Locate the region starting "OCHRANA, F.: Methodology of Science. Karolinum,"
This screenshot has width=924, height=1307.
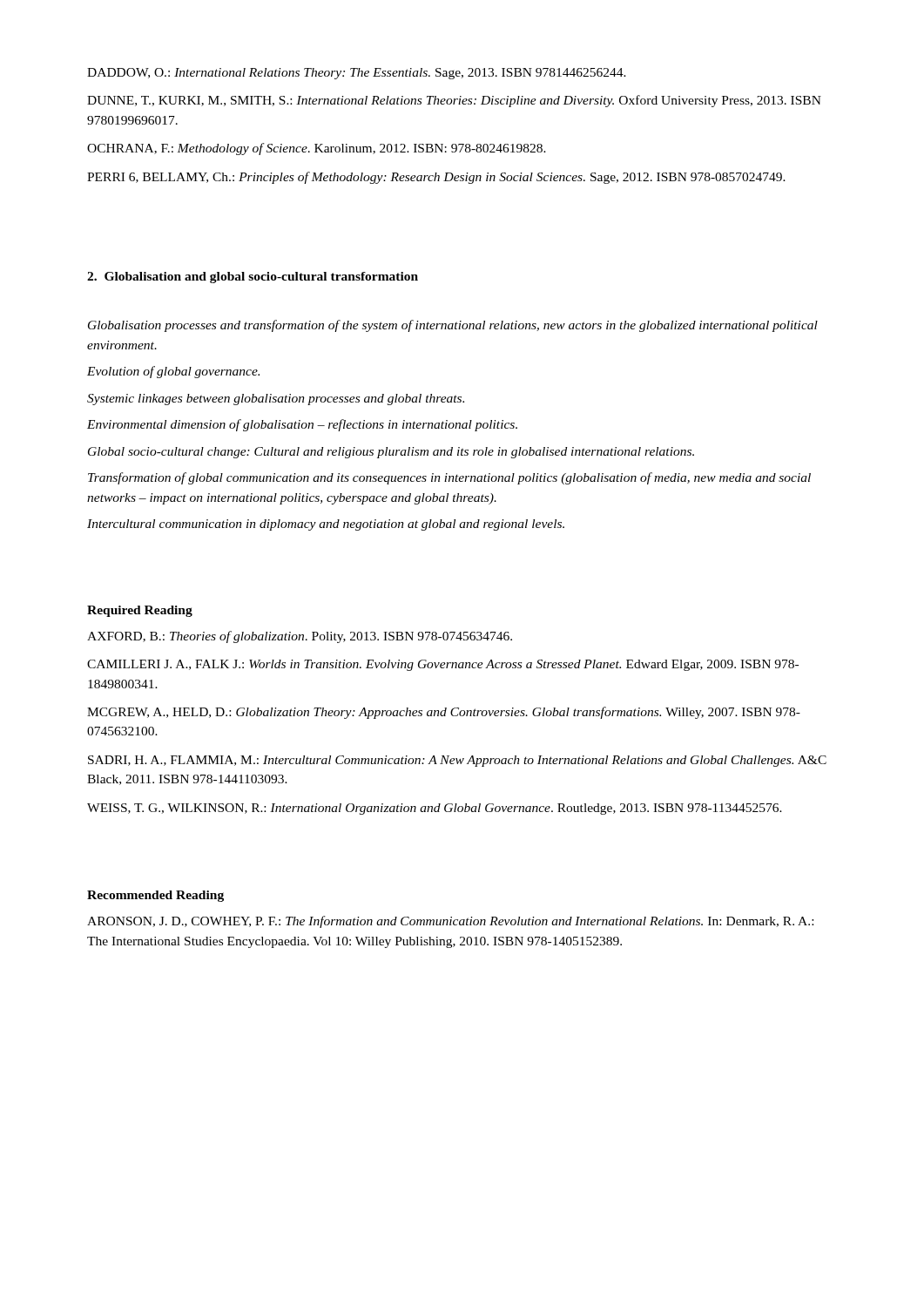pyautogui.click(x=317, y=148)
